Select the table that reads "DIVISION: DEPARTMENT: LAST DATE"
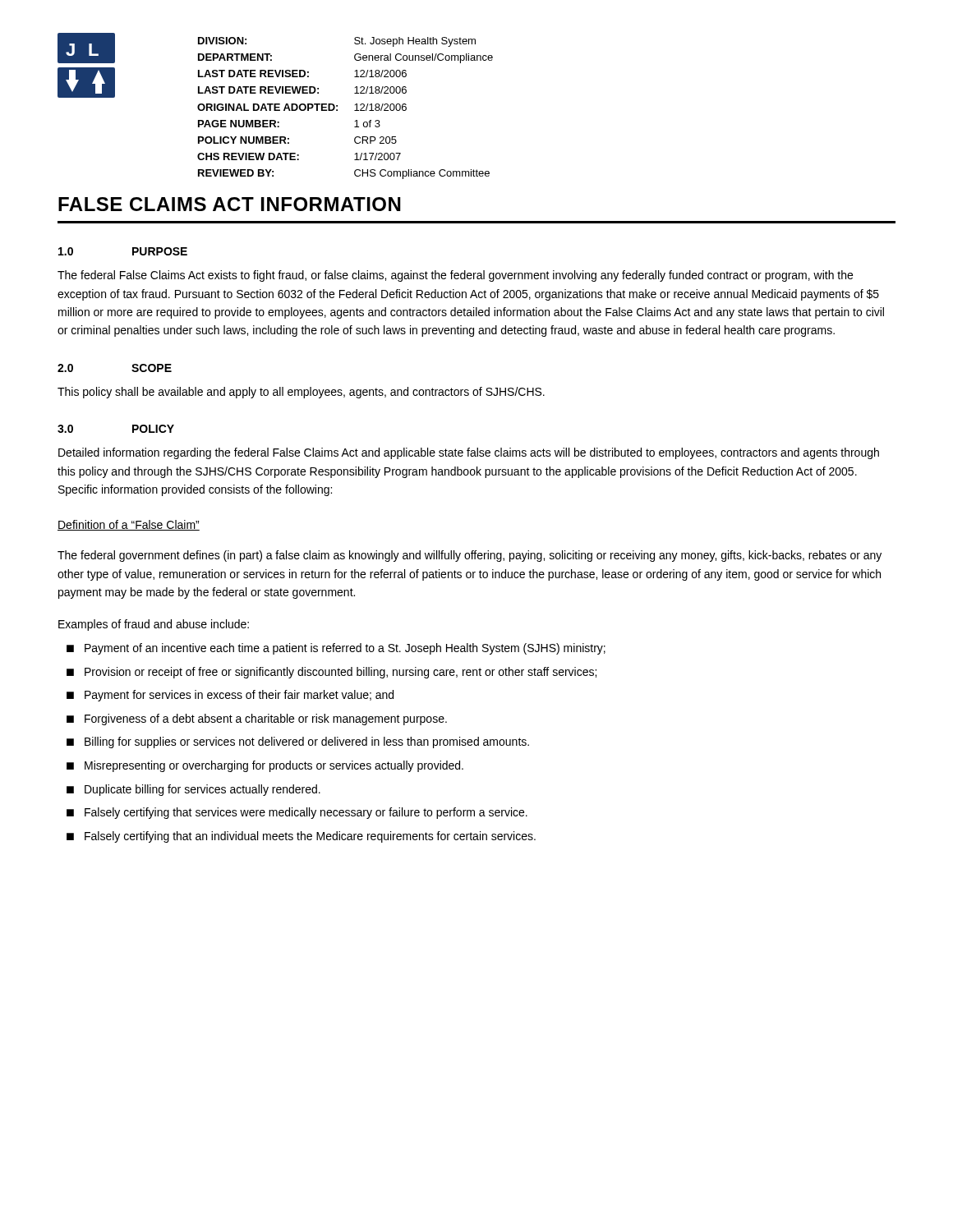953x1232 pixels. click(x=345, y=107)
